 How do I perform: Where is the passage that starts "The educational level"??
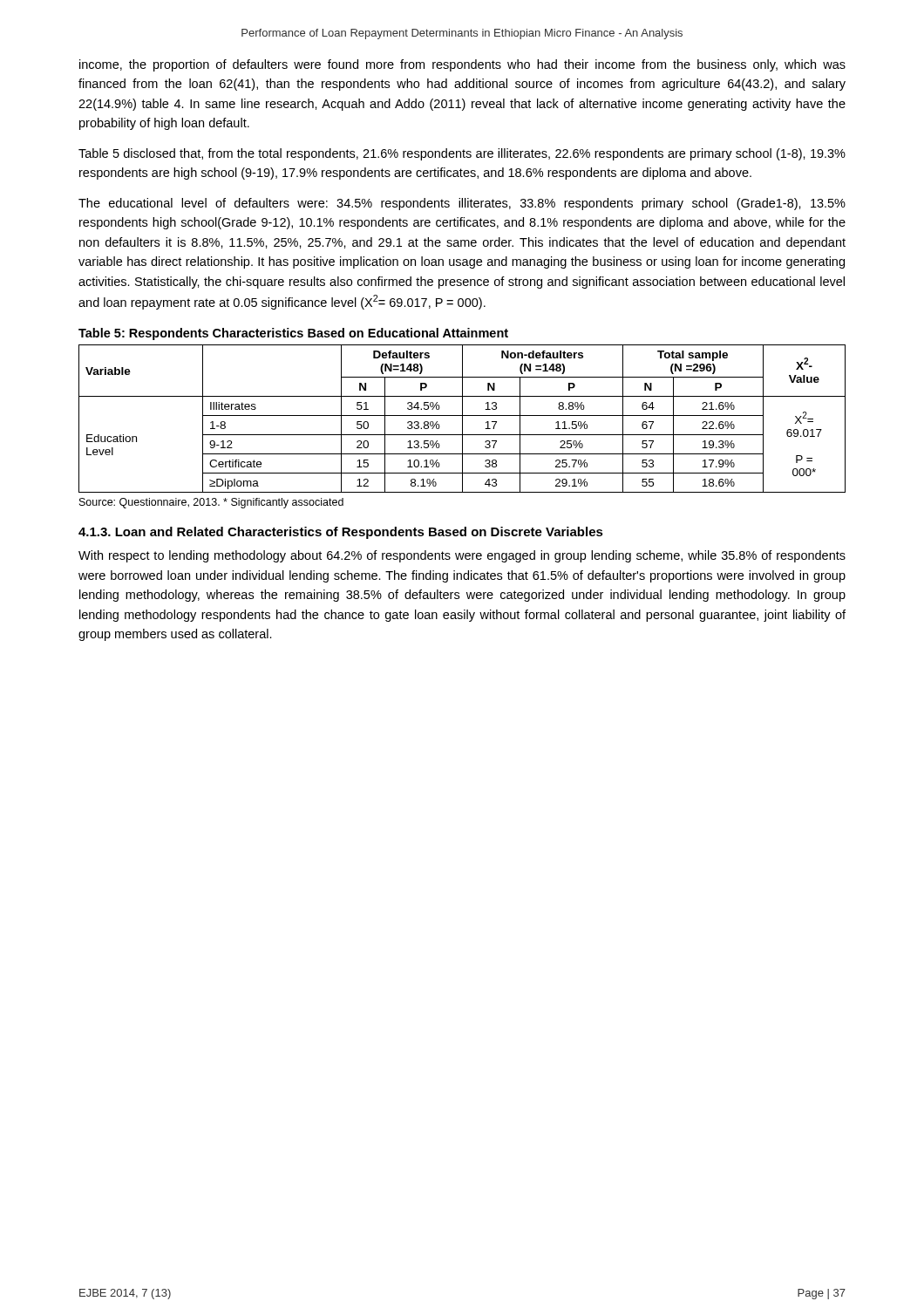pyautogui.click(x=462, y=253)
